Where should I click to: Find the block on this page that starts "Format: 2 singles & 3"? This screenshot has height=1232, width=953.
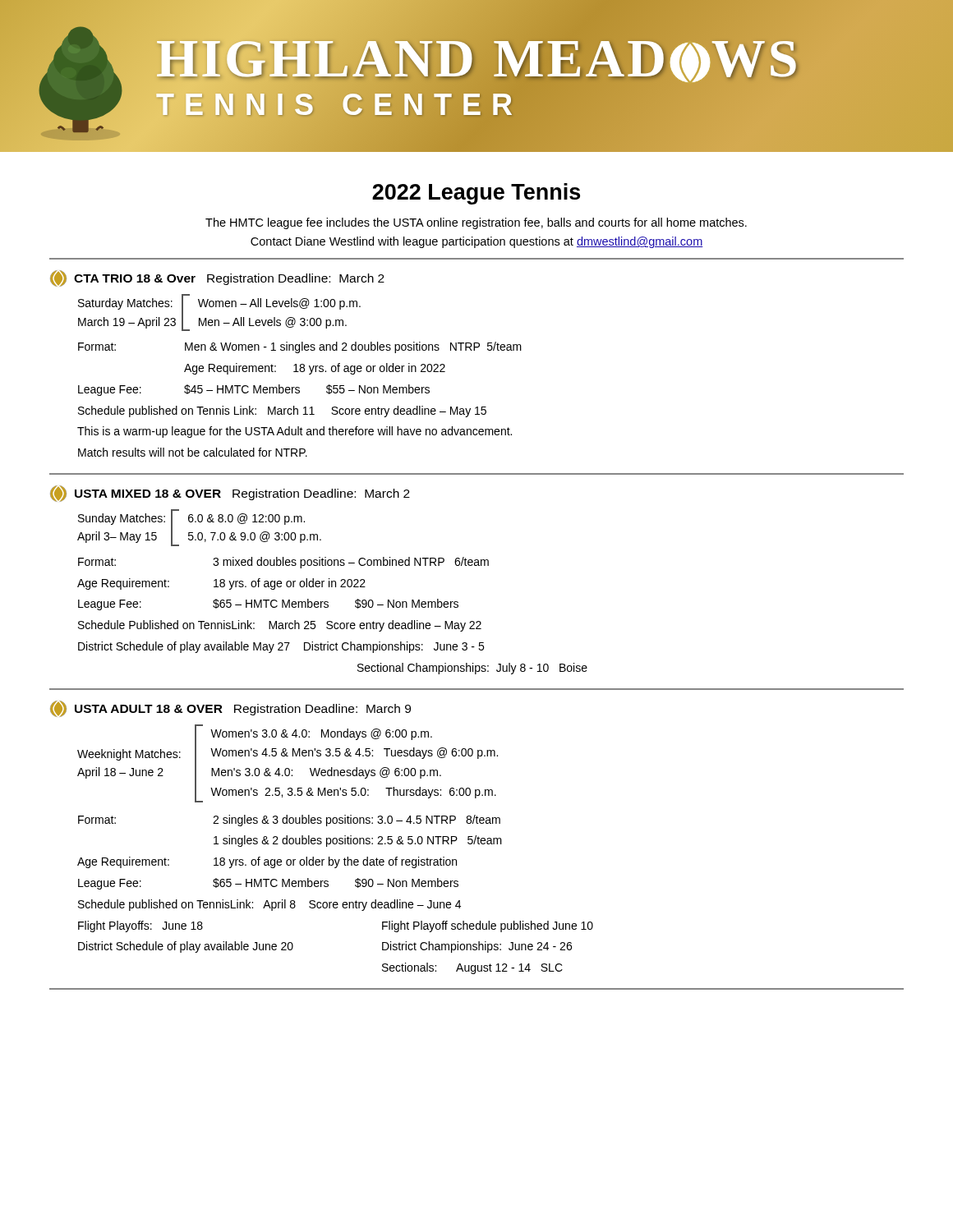(289, 821)
